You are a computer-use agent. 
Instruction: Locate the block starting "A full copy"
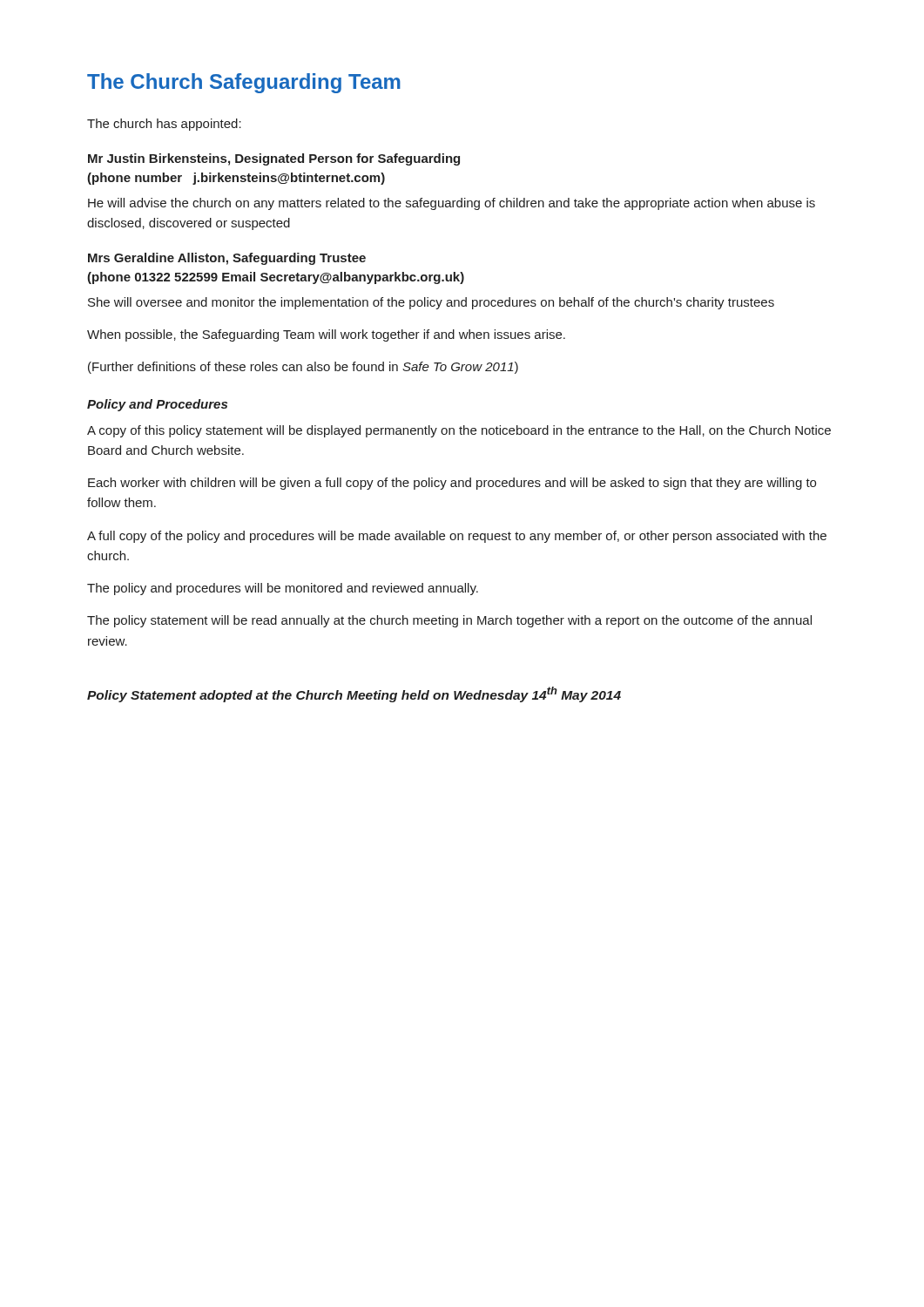(457, 545)
